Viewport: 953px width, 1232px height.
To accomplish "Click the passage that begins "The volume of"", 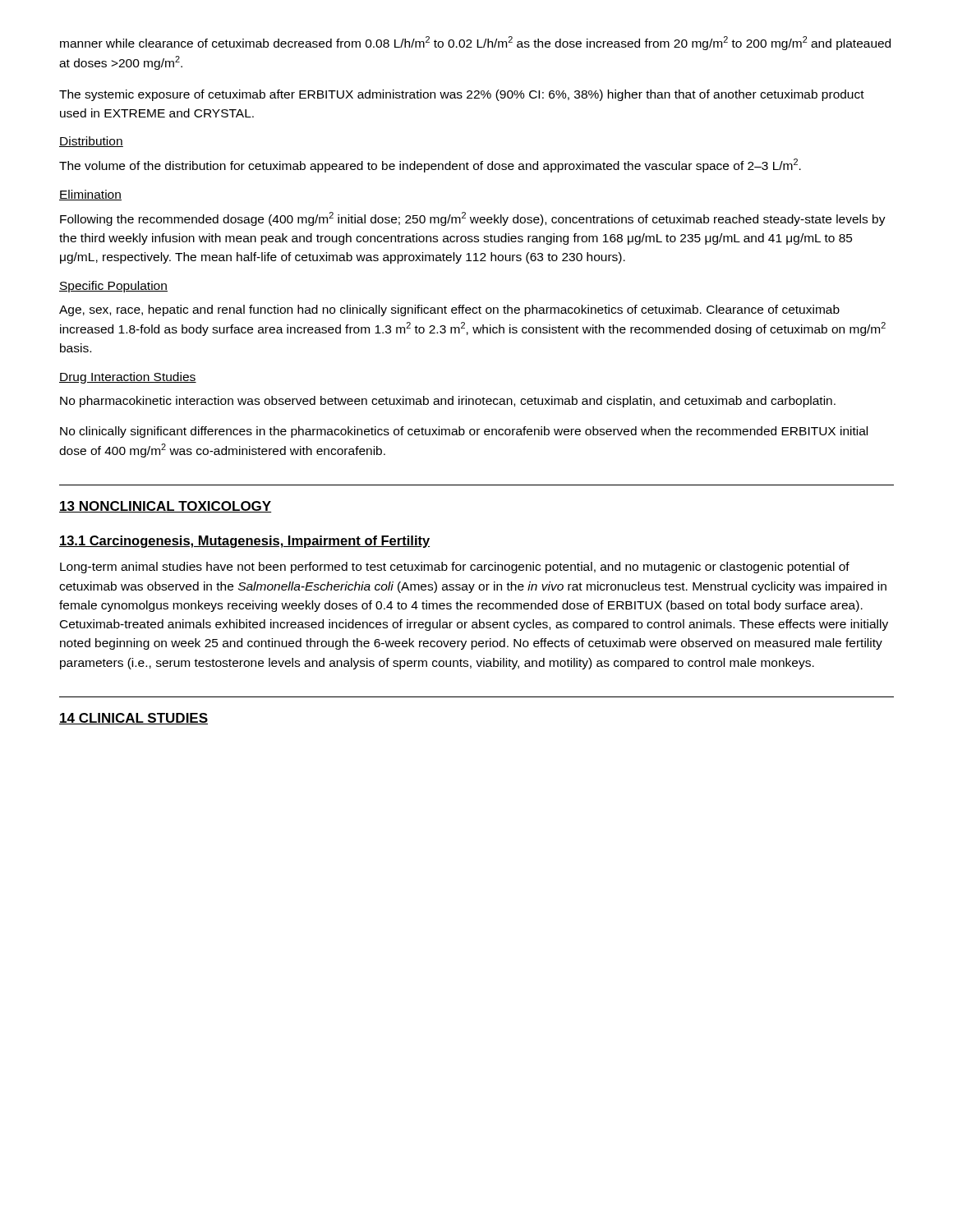I will point(430,165).
